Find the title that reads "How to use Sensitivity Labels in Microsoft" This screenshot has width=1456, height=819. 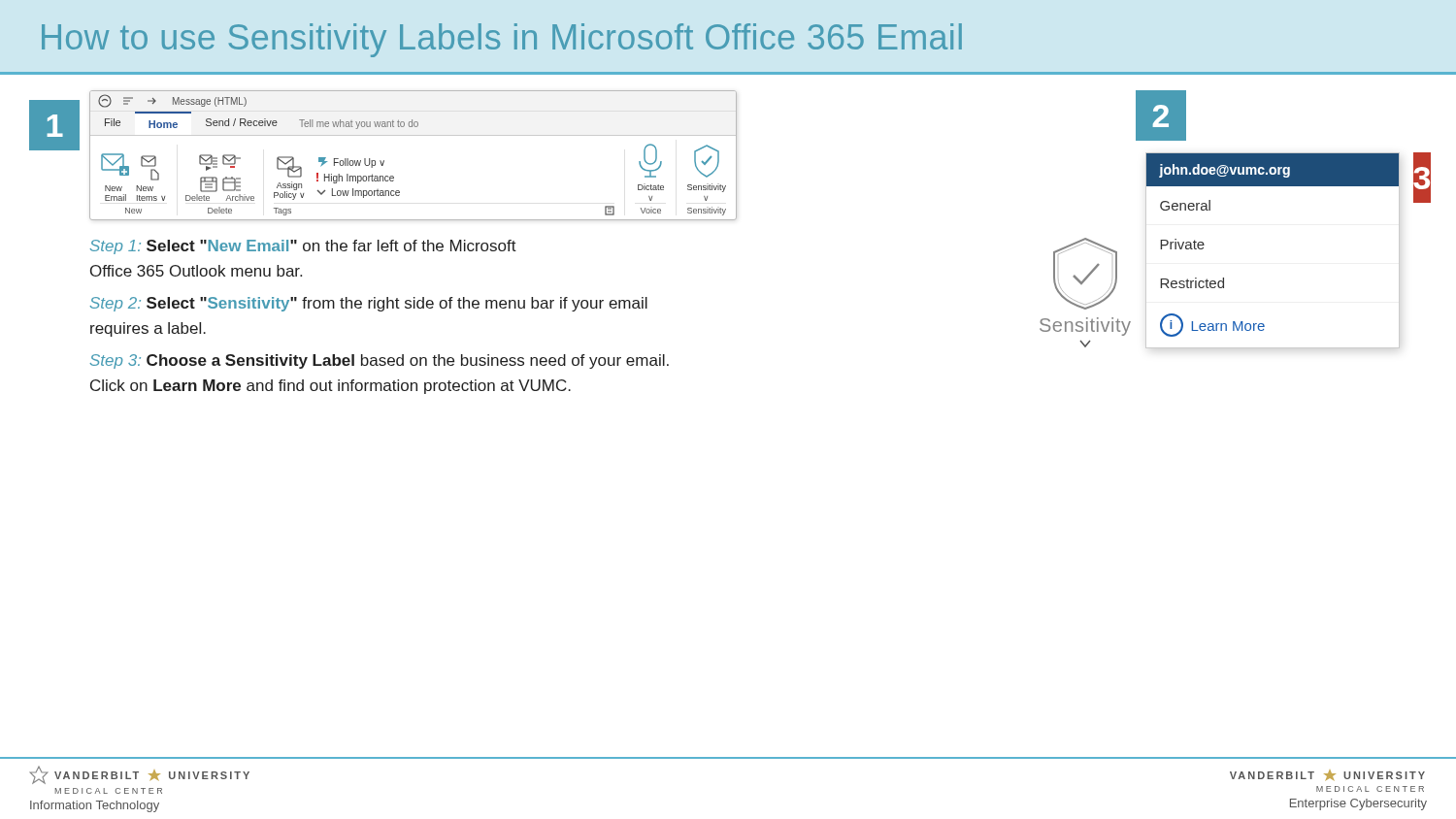[502, 37]
